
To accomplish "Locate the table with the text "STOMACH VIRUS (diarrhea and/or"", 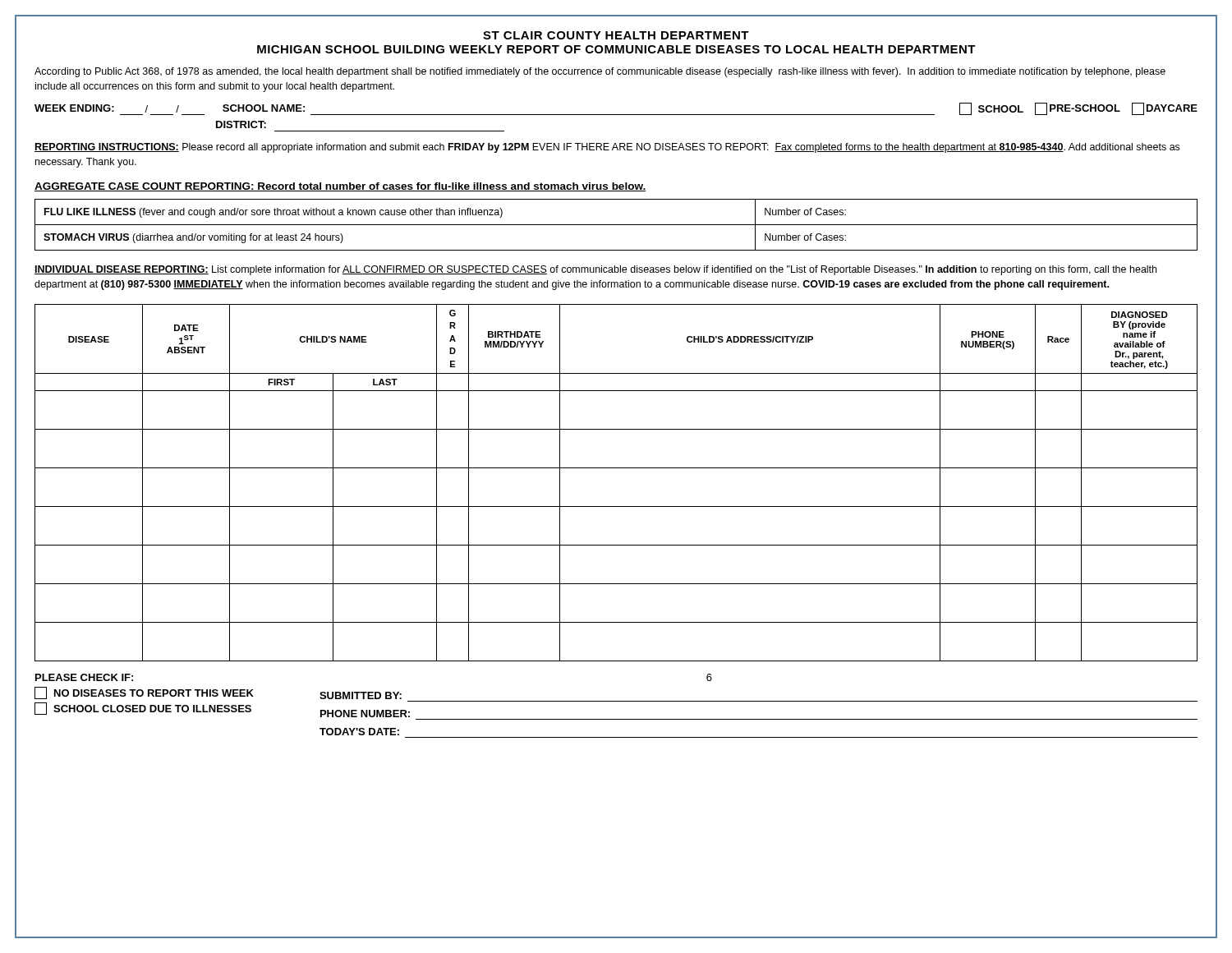I will pyautogui.click(x=616, y=224).
